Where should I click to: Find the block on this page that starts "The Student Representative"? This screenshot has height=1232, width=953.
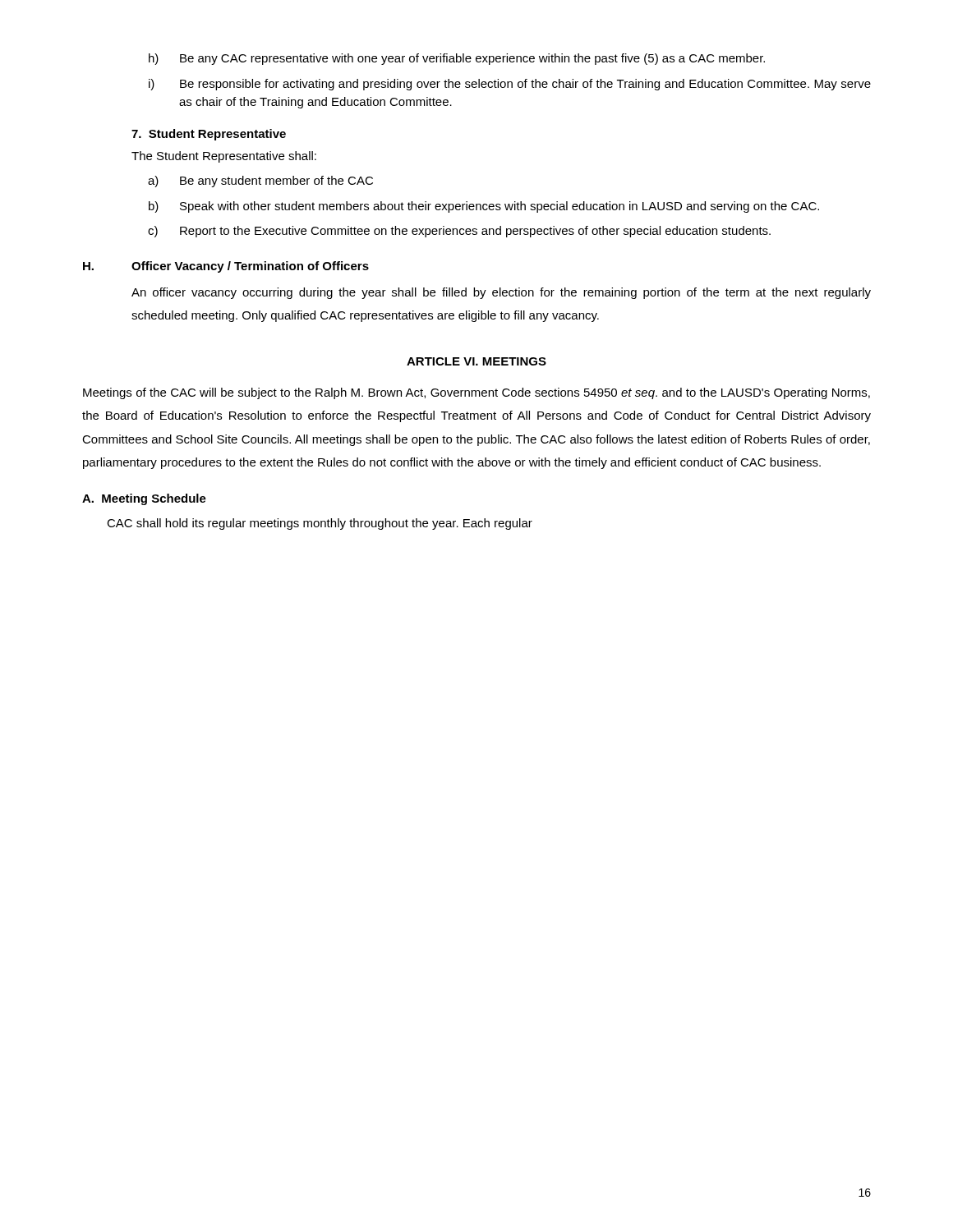(224, 155)
